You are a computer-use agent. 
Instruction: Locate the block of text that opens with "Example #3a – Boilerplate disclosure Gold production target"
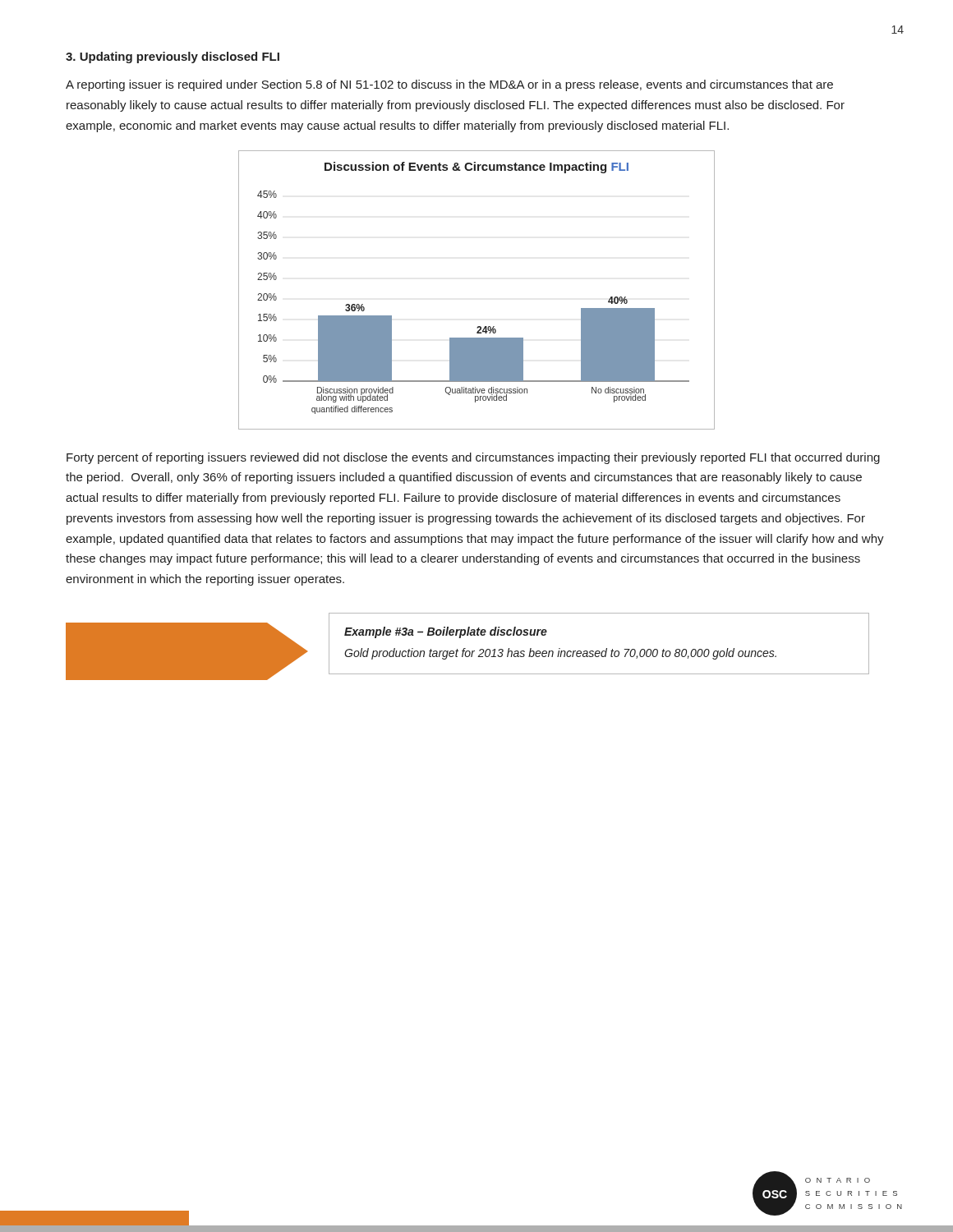pos(599,643)
